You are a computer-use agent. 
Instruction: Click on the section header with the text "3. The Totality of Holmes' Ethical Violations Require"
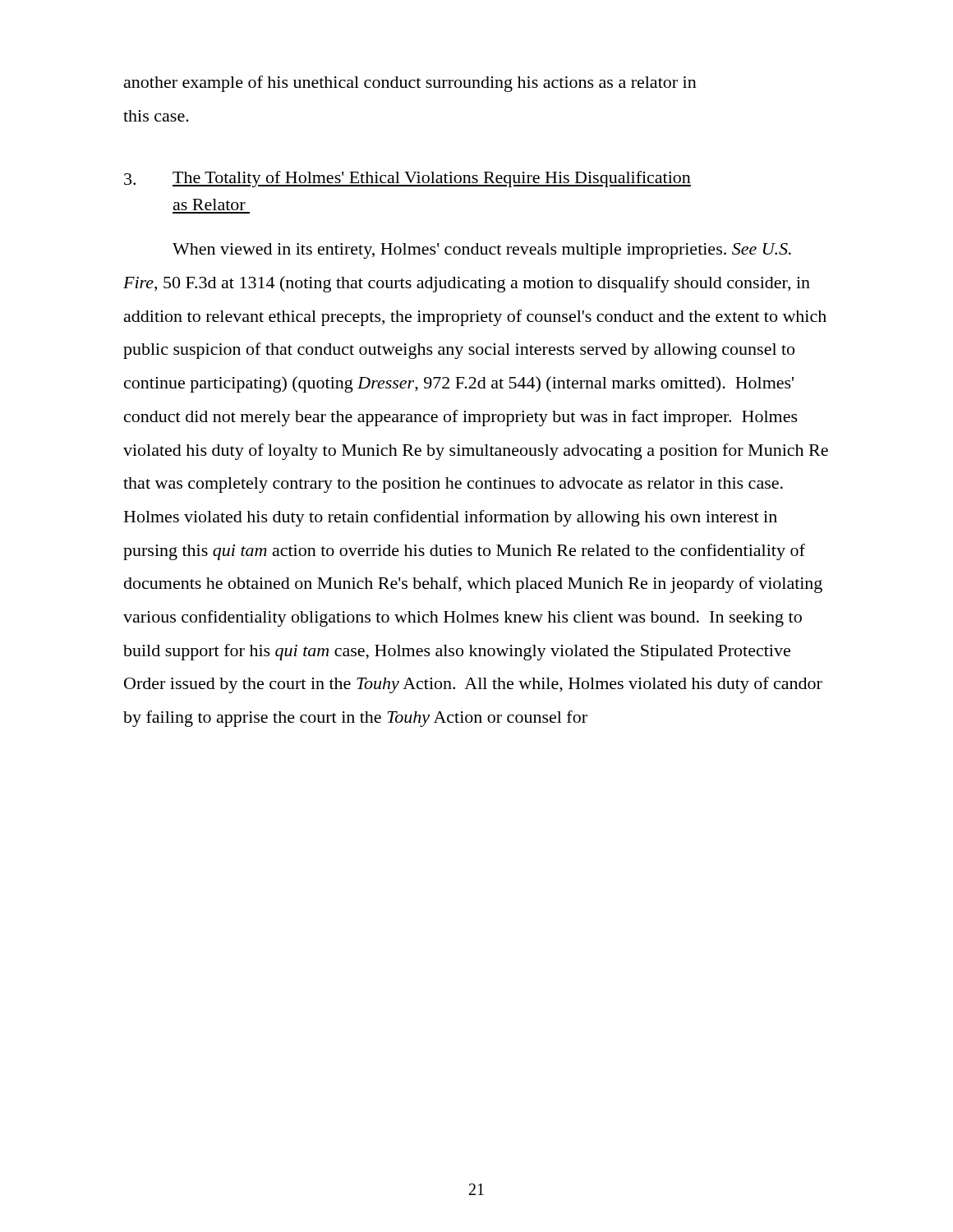[407, 191]
